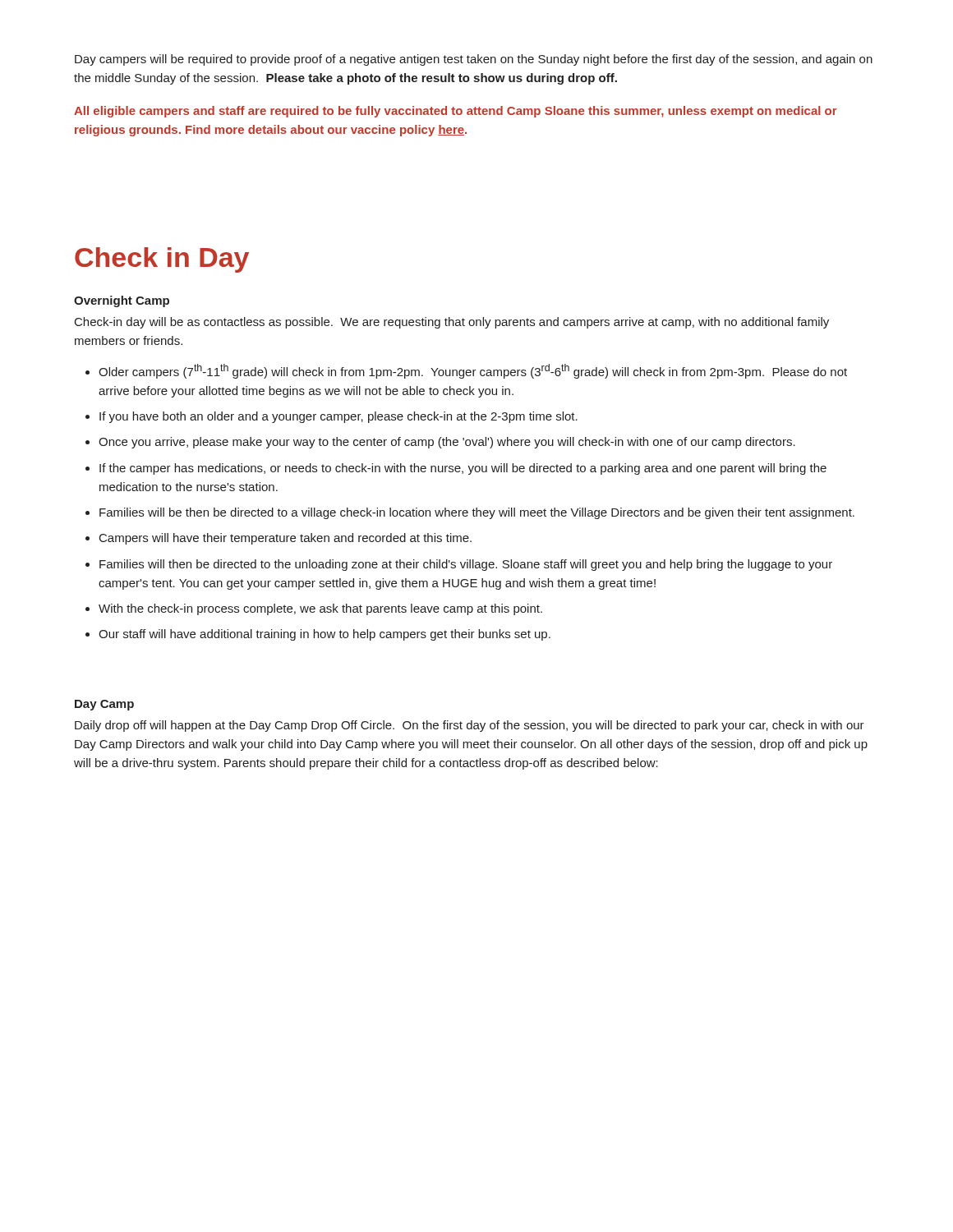The width and height of the screenshot is (953, 1232).
Task: Navigate to the text starting "If the camper has medications, or needs to"
Action: coord(463,477)
